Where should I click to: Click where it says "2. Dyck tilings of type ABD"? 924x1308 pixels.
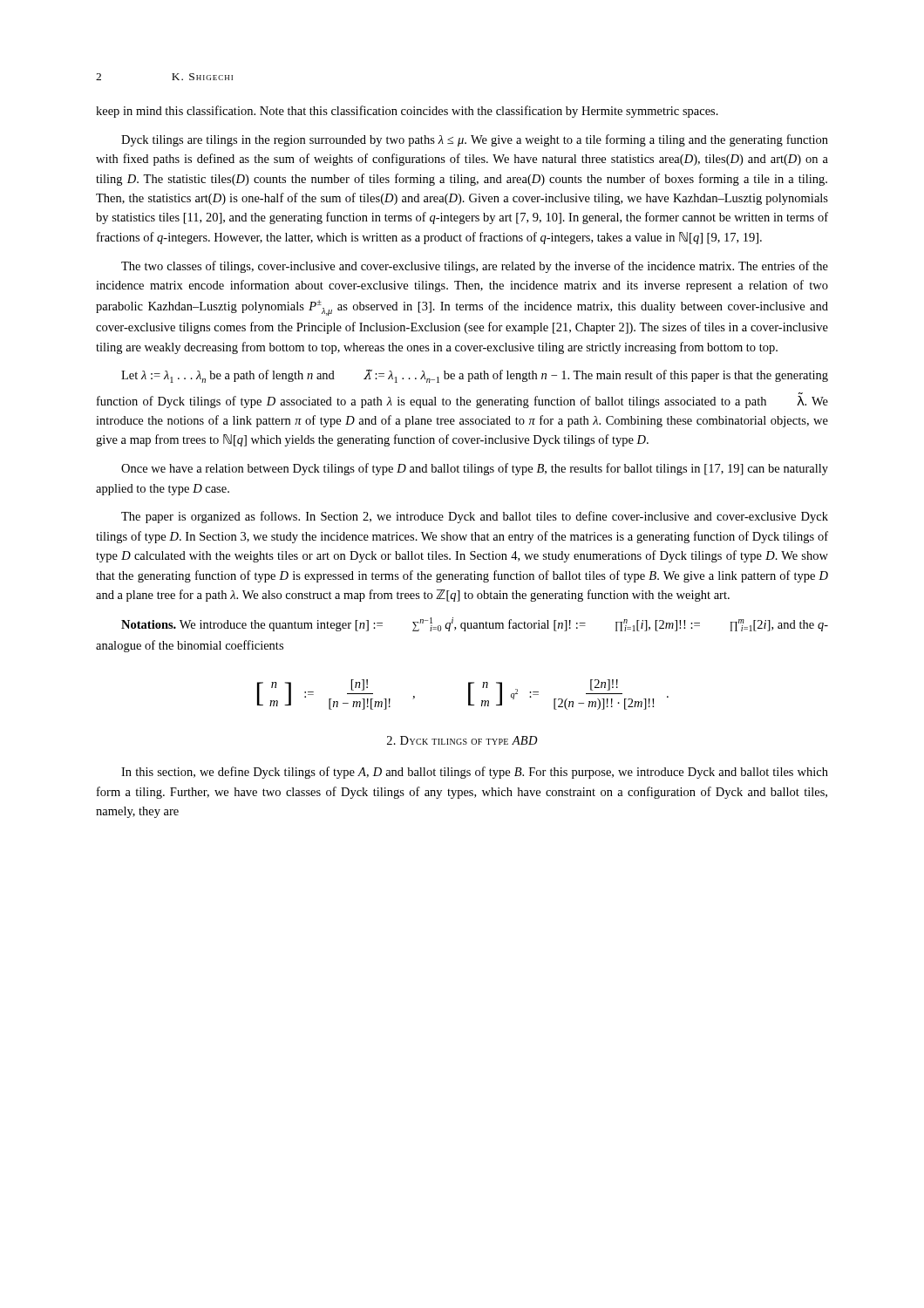click(x=462, y=740)
